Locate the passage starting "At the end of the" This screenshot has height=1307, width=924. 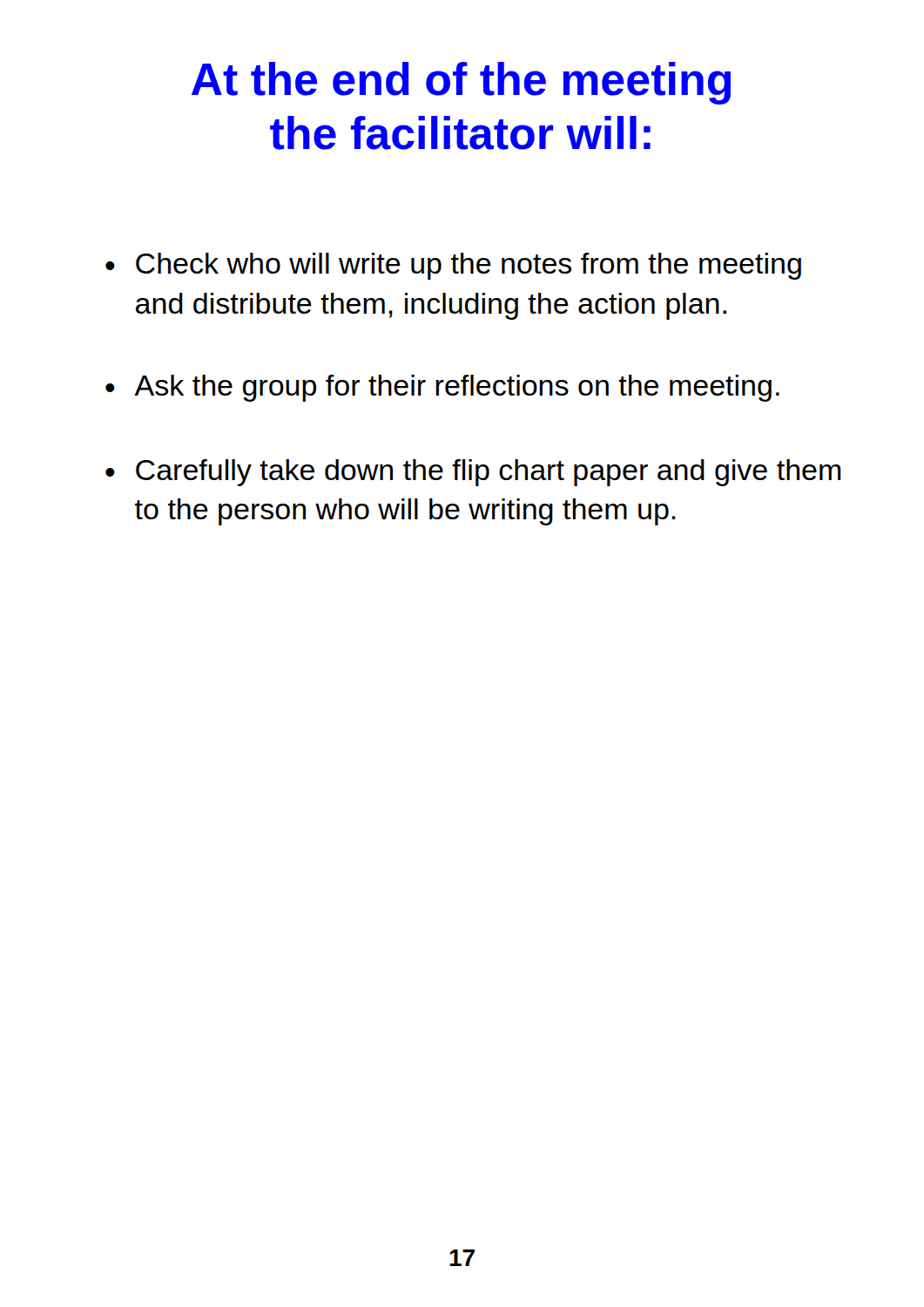(x=462, y=107)
